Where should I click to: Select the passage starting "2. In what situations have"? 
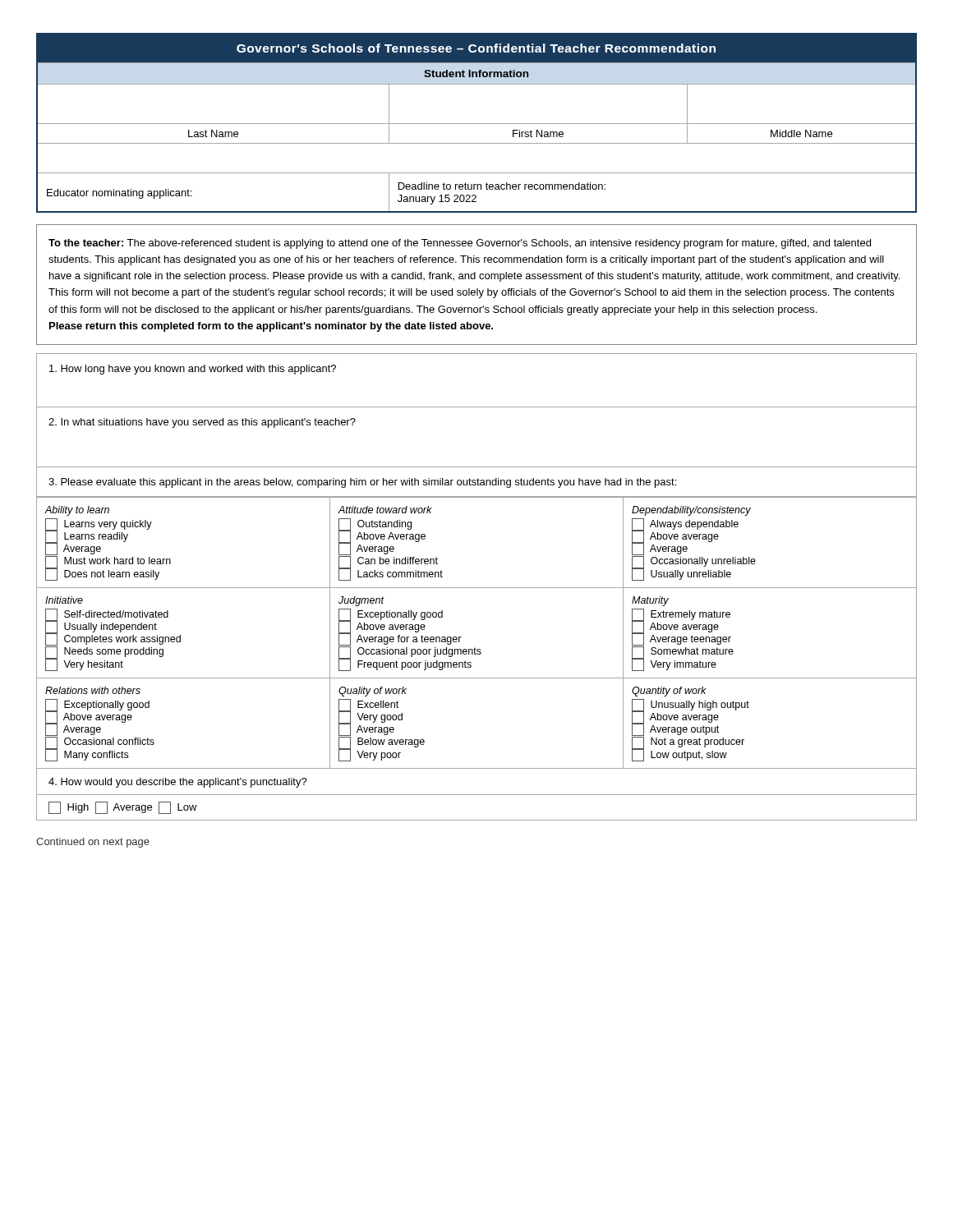pyautogui.click(x=202, y=422)
